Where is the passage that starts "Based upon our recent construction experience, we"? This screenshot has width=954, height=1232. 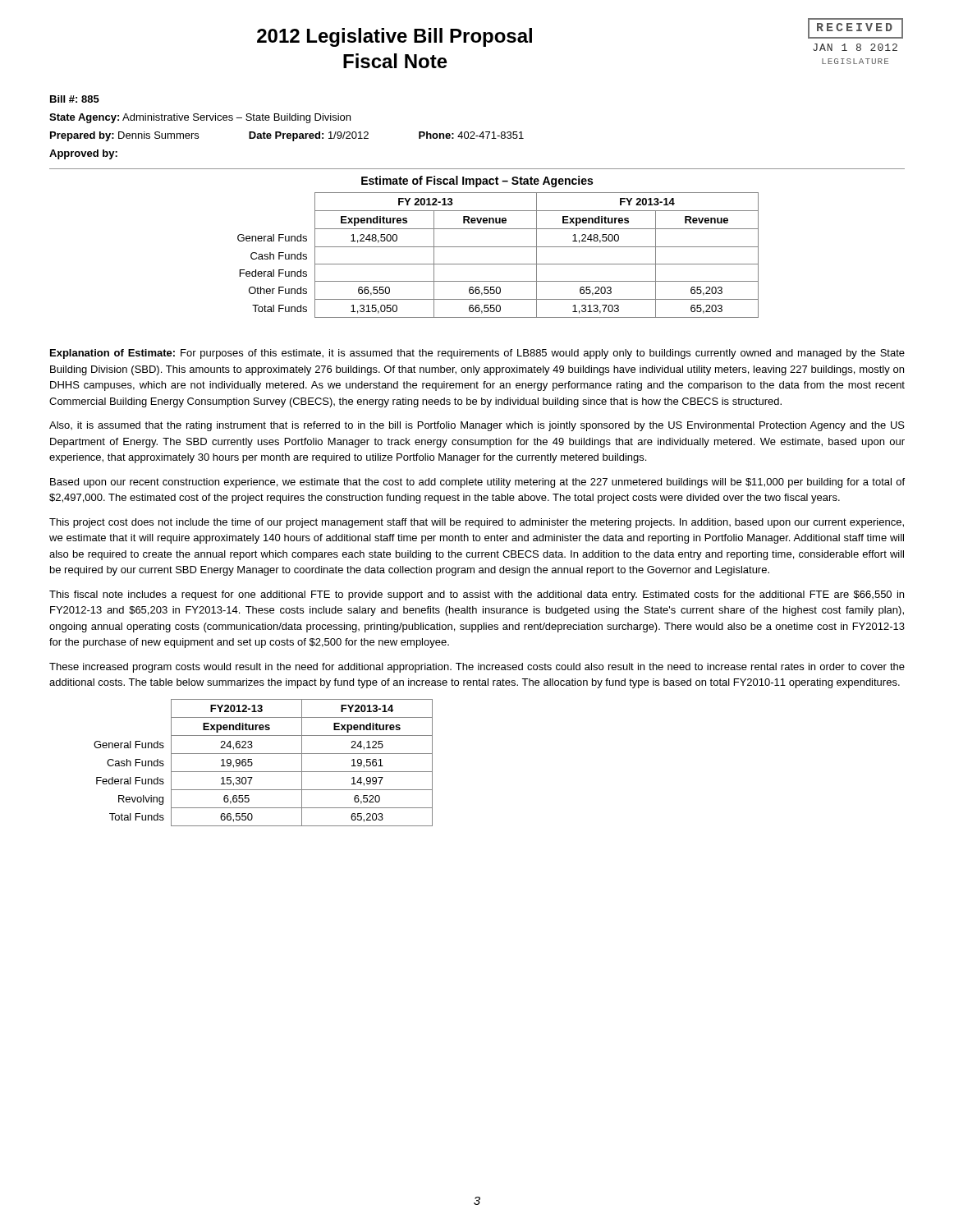(477, 489)
